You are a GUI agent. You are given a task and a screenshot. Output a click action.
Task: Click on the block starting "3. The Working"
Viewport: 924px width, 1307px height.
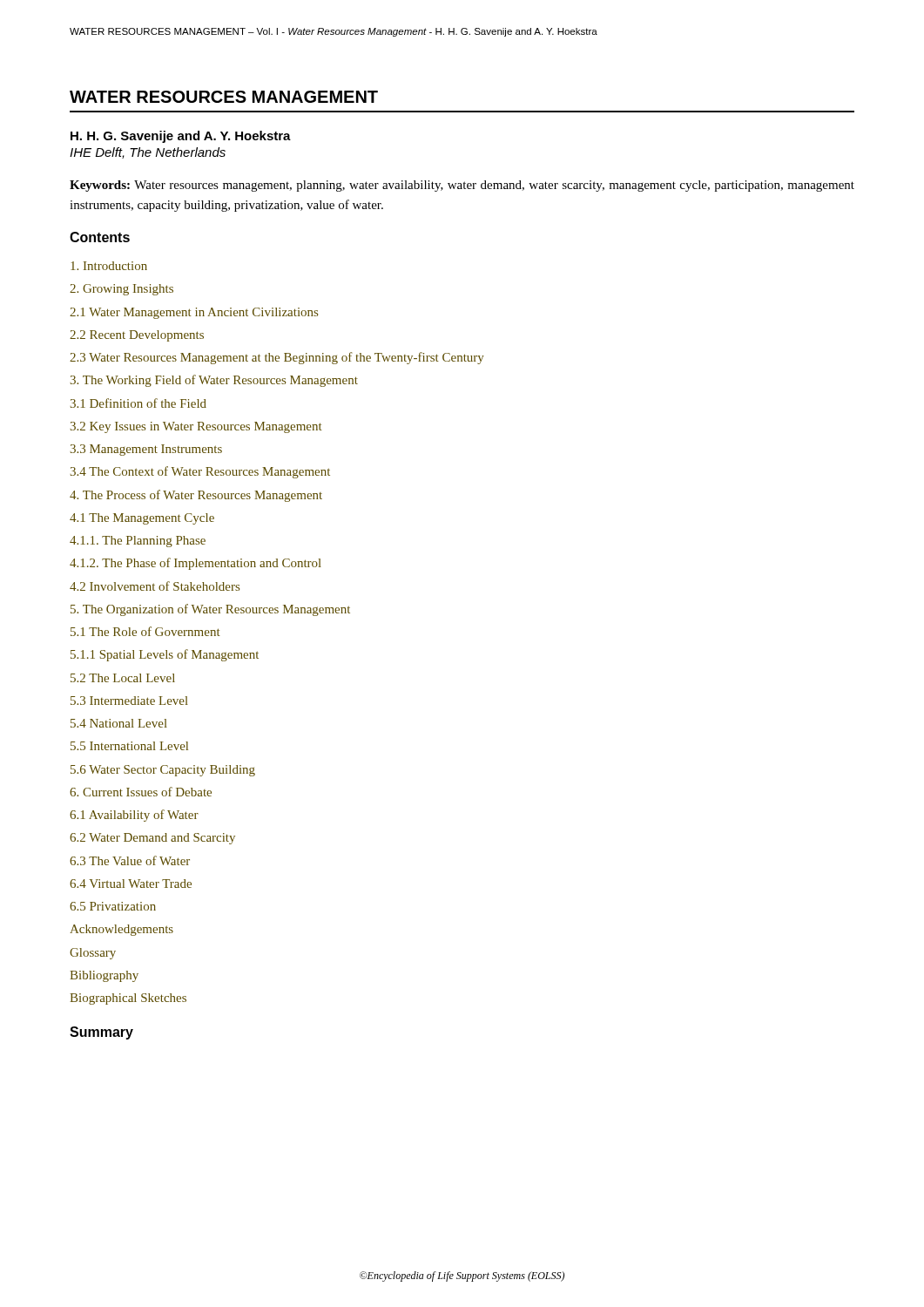click(214, 380)
